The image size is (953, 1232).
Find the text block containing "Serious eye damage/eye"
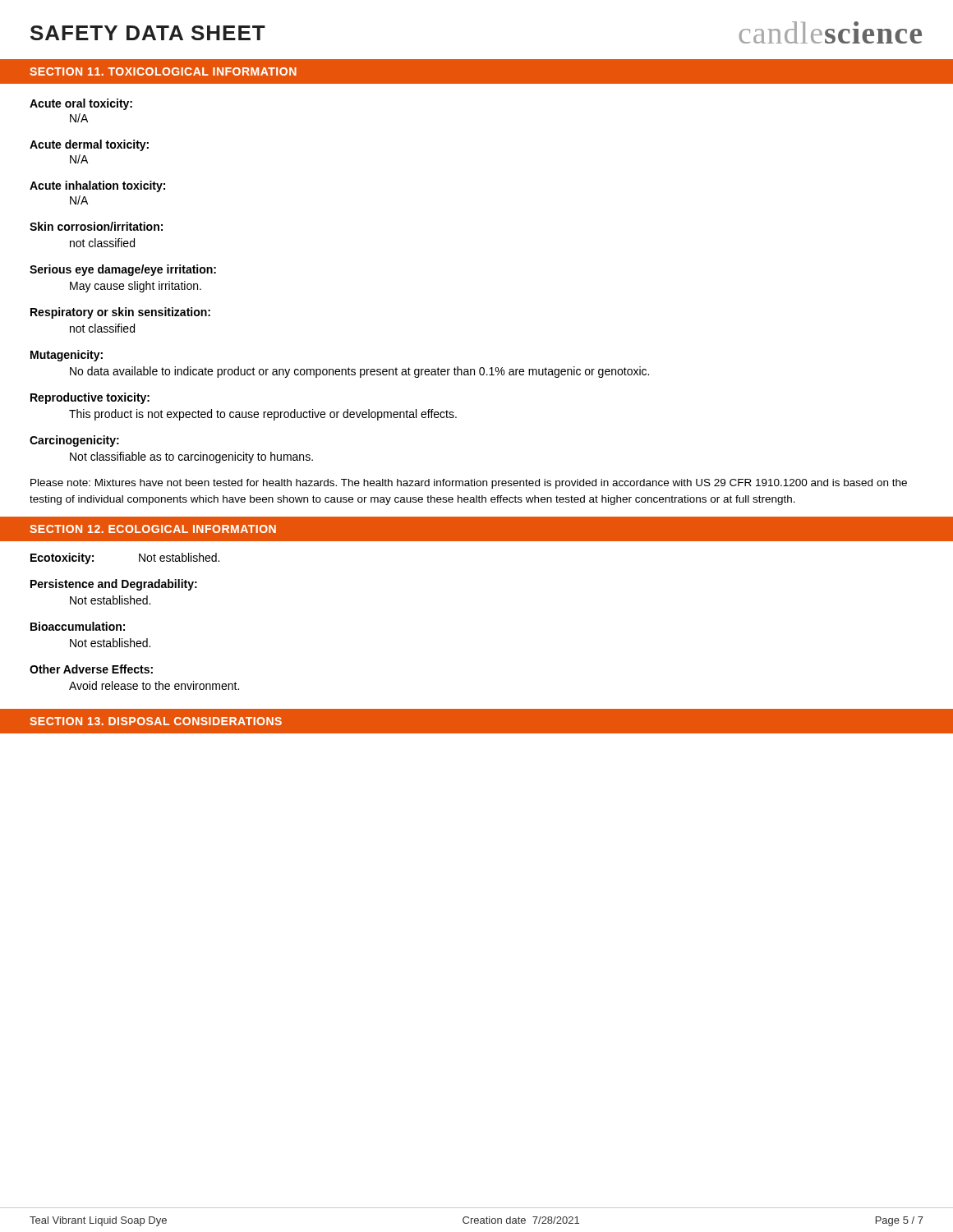(123, 269)
